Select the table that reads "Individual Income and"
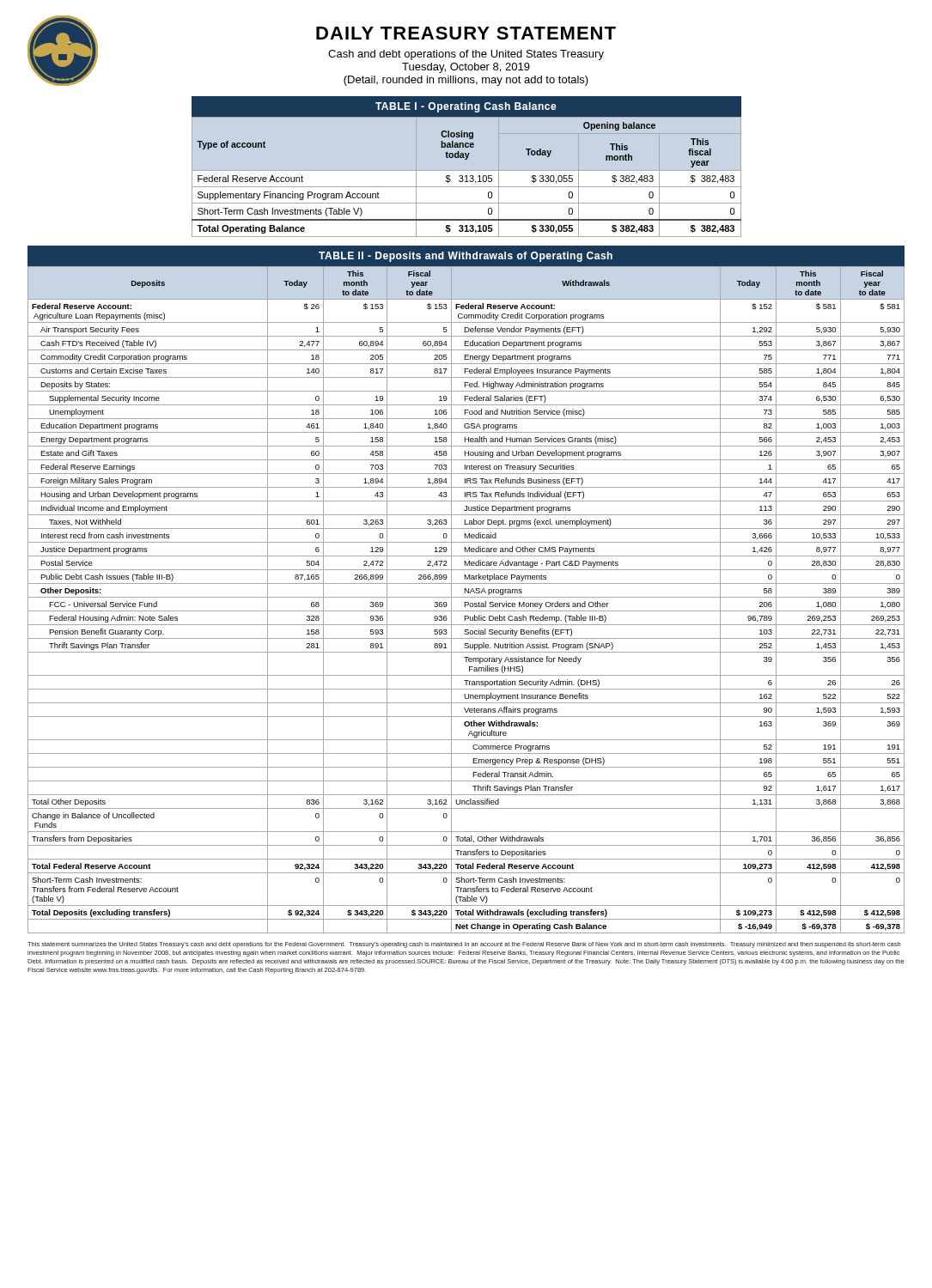Screen dimensions: 1288x932 466,600
